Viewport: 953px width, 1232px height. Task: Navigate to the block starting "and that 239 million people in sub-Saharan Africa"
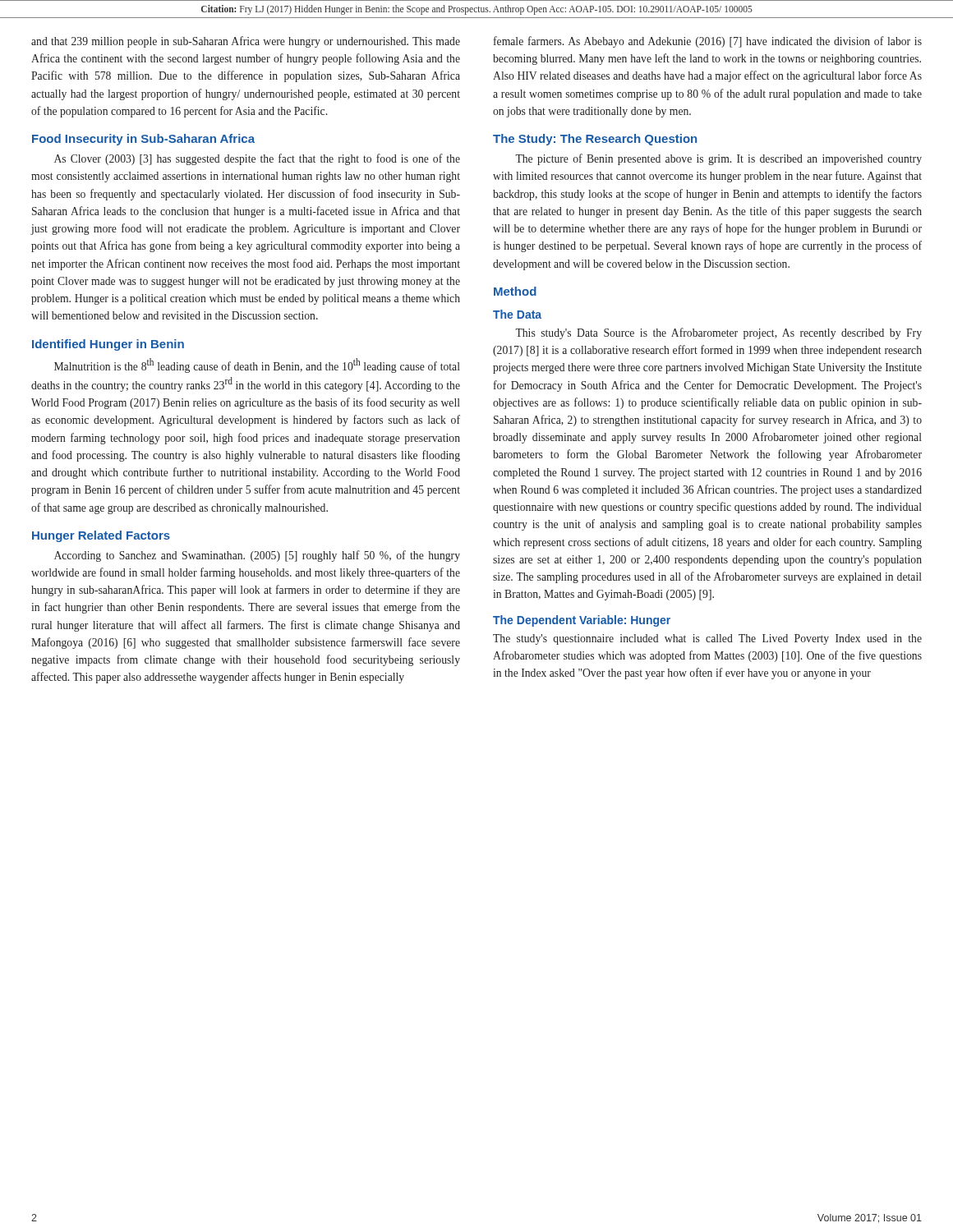coord(246,76)
